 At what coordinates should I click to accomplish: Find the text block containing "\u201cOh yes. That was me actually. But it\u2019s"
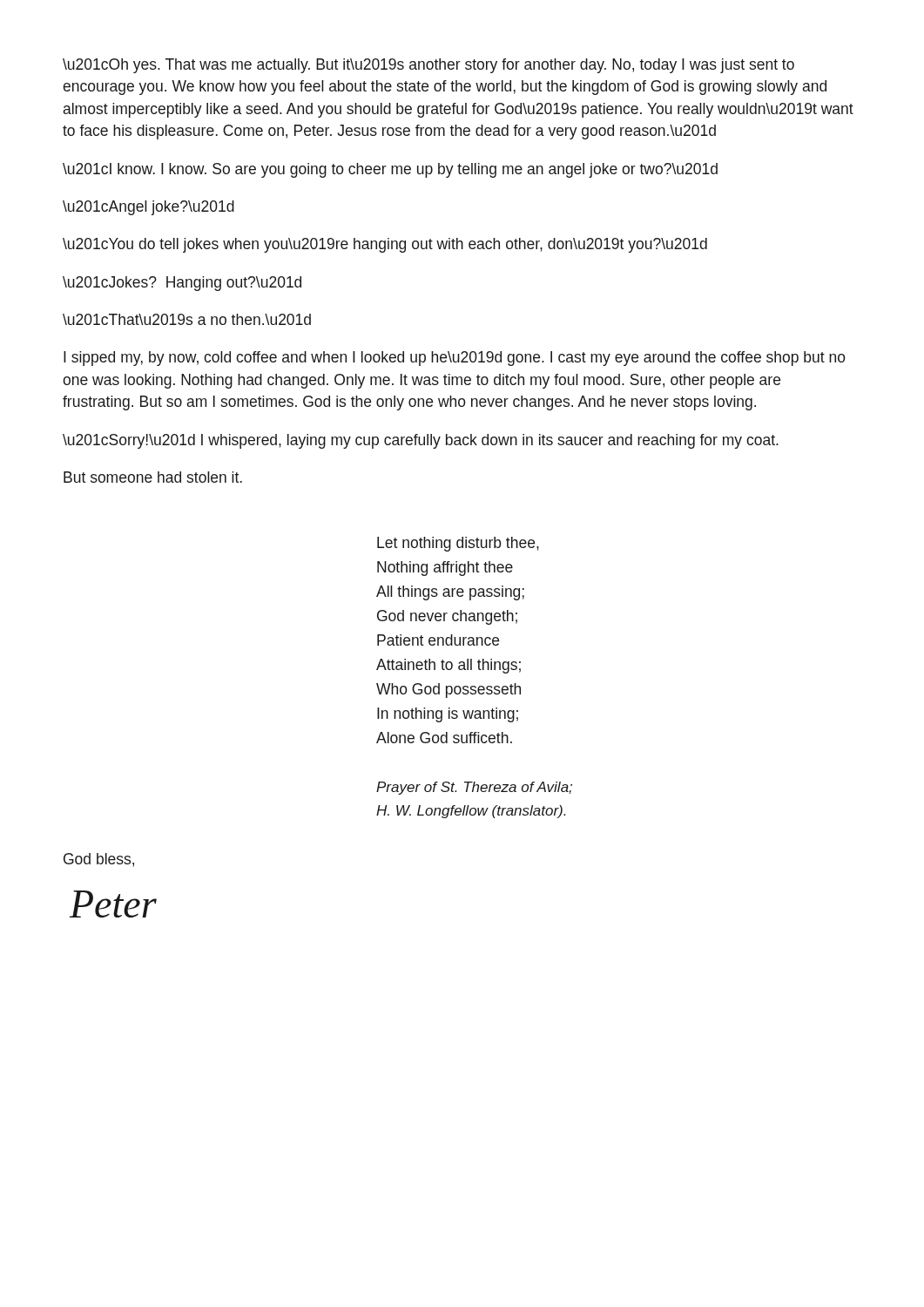(458, 98)
